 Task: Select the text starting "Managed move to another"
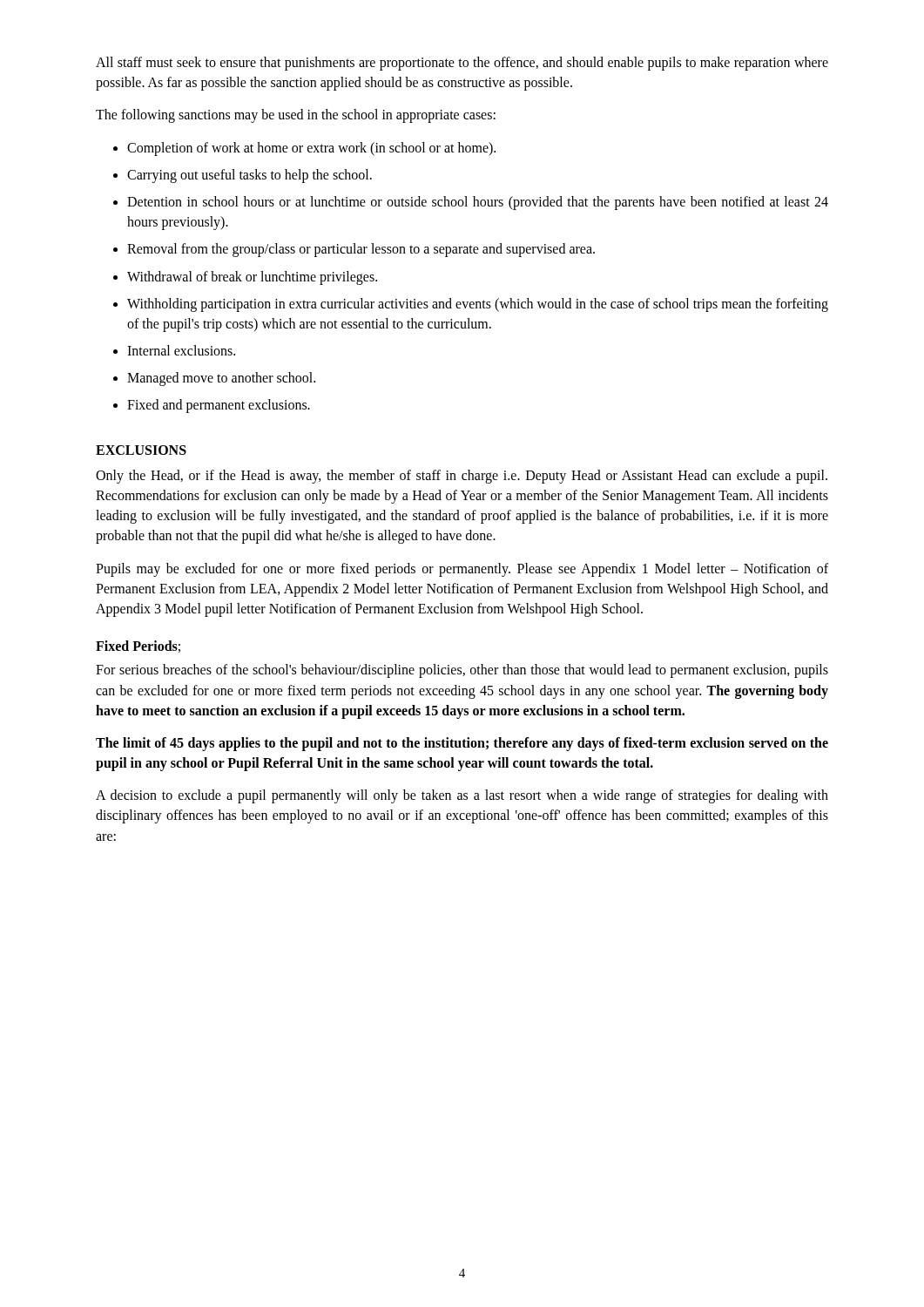click(222, 378)
